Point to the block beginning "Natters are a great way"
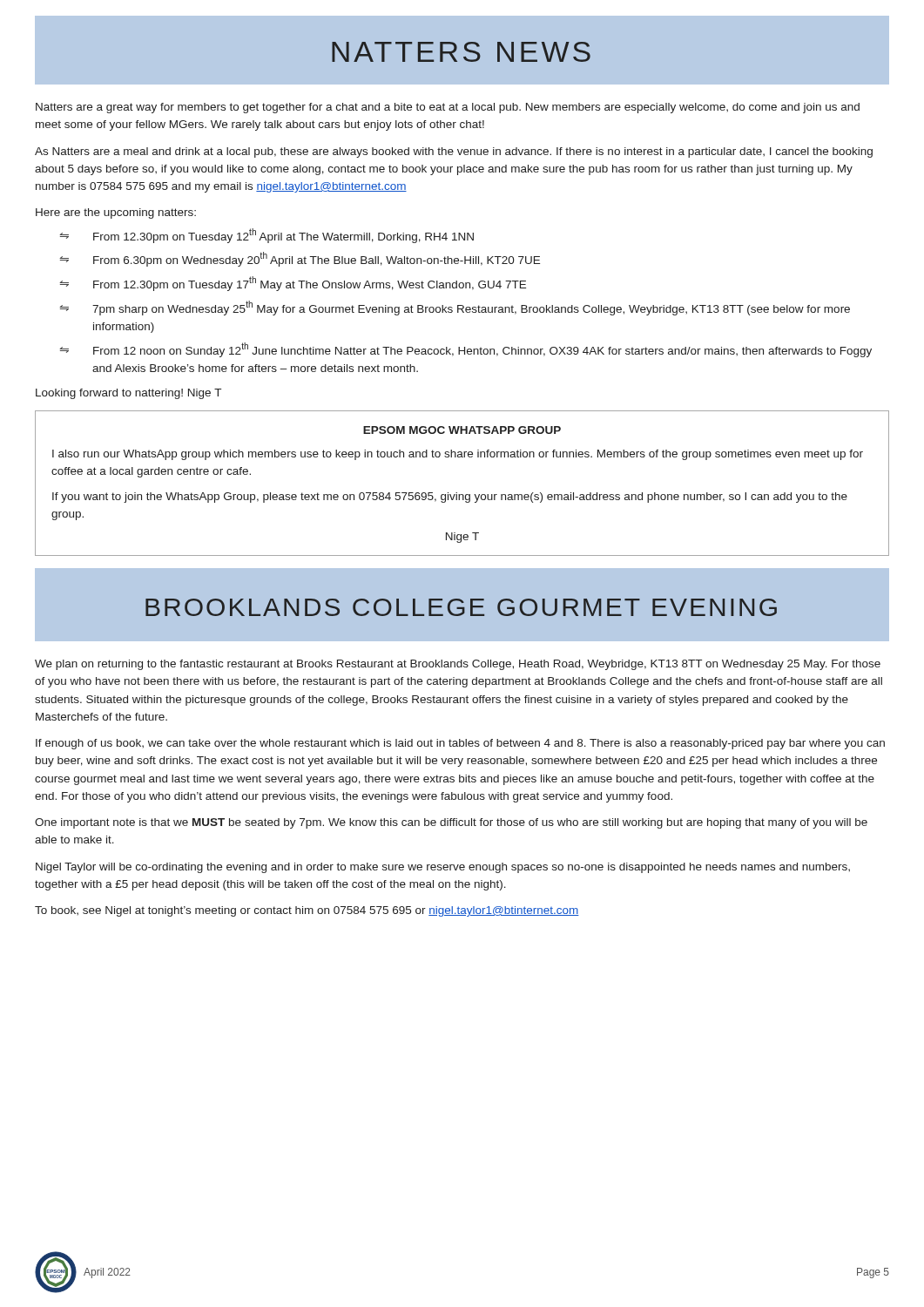Screen dimensions: 1307x924 (x=448, y=116)
